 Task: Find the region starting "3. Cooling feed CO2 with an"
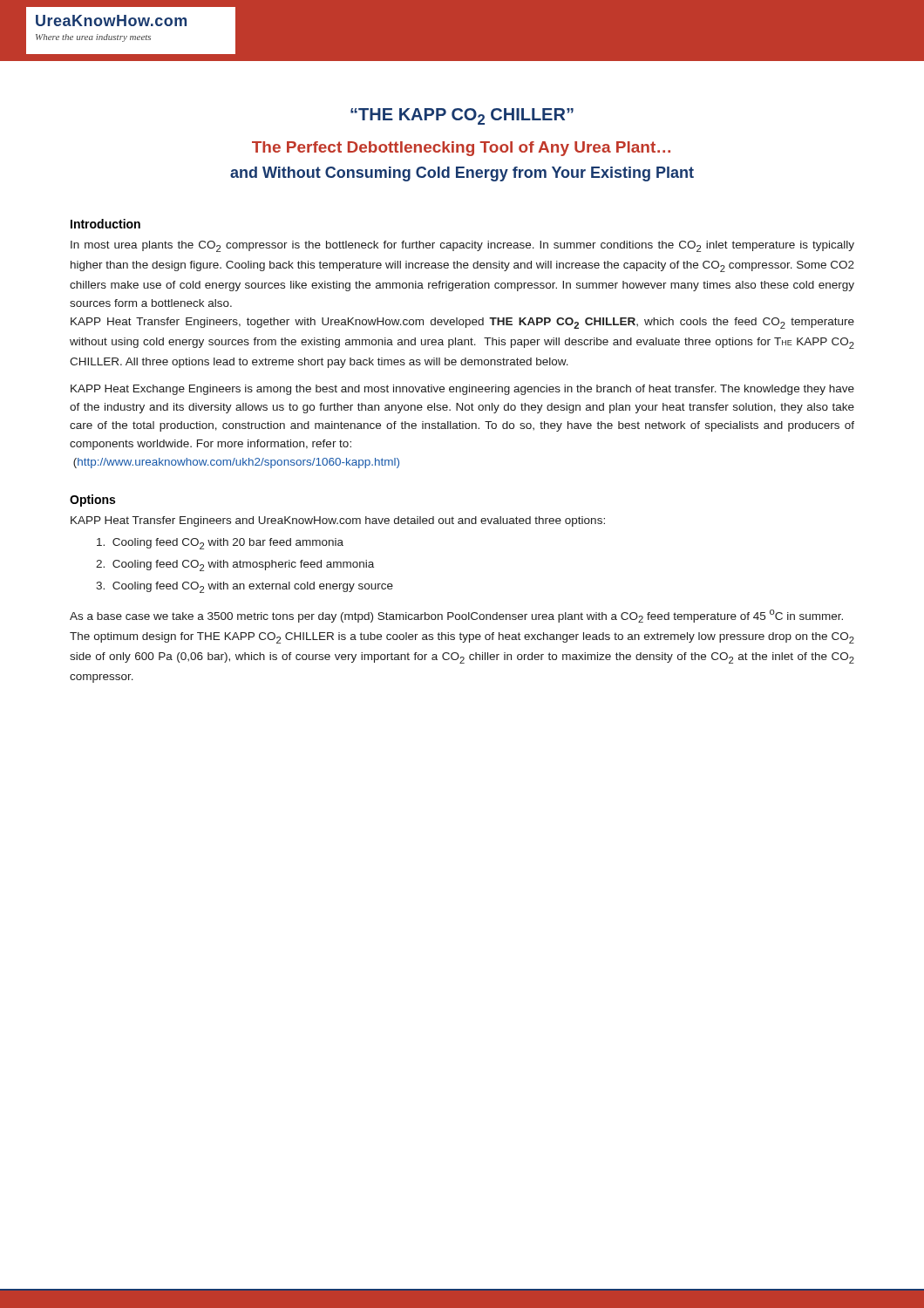244,587
